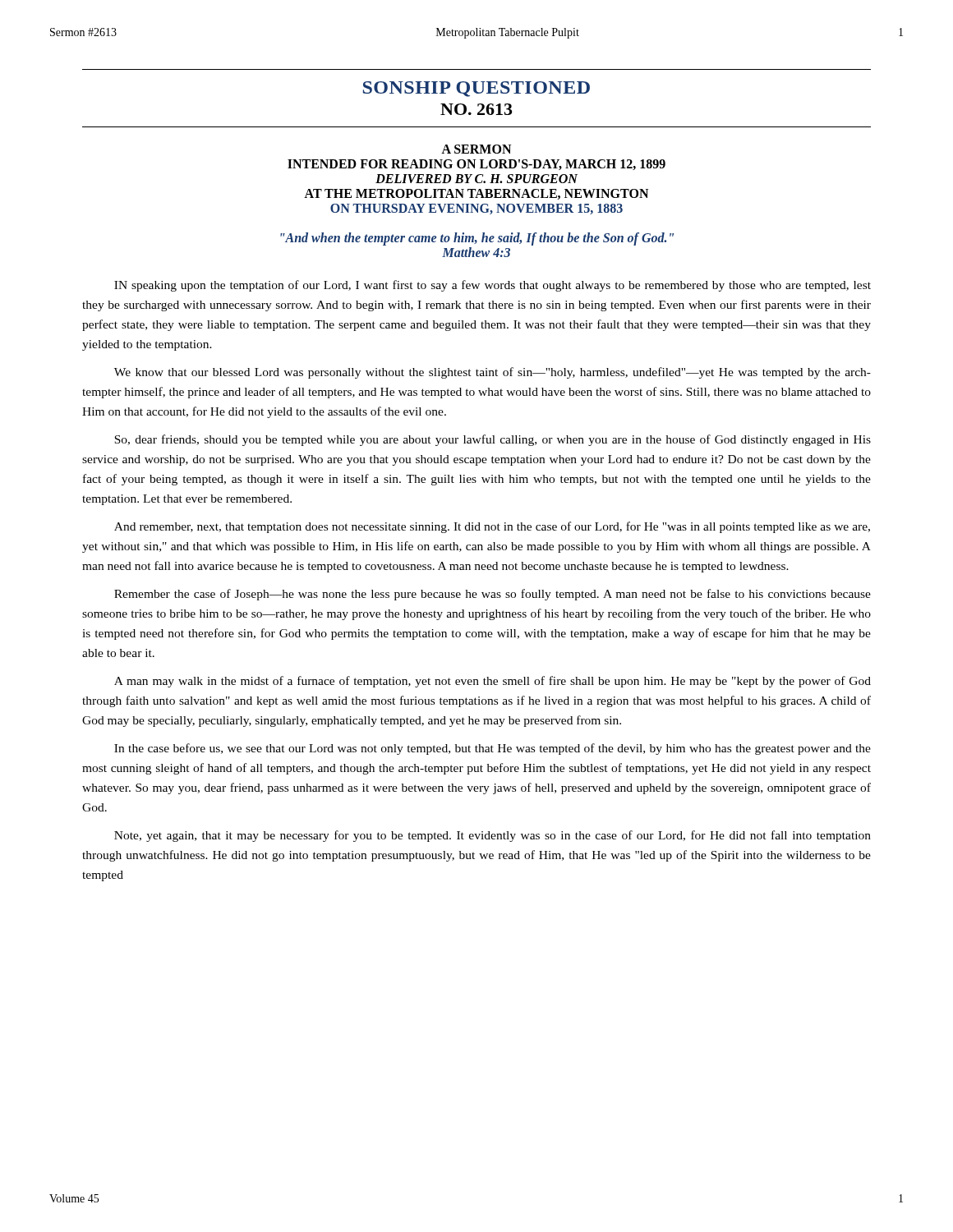Select the text block with the text "And remember, next, that temptation"
This screenshot has width=953, height=1232.
[476, 546]
